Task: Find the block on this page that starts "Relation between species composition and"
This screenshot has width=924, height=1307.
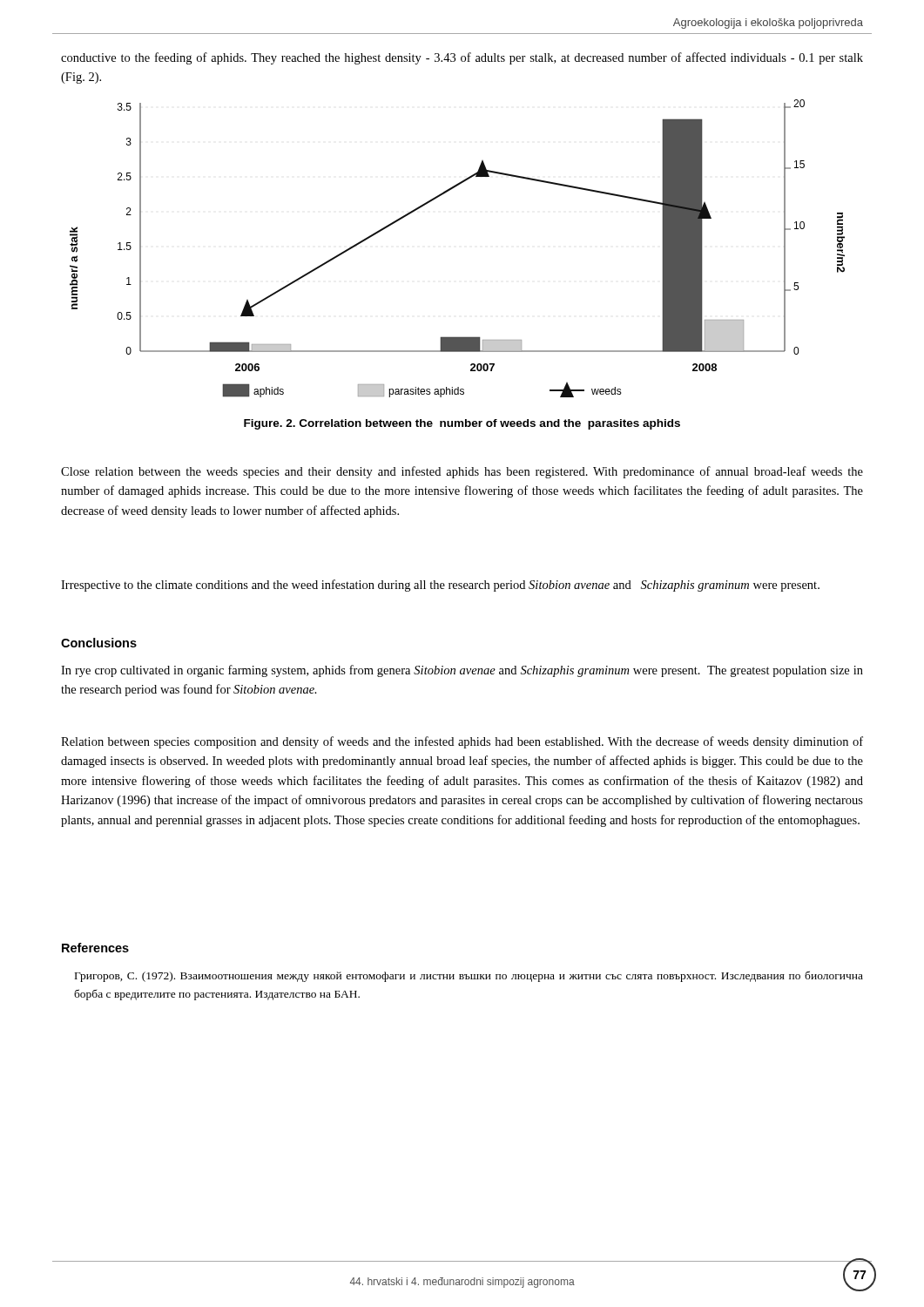Action: (x=462, y=781)
